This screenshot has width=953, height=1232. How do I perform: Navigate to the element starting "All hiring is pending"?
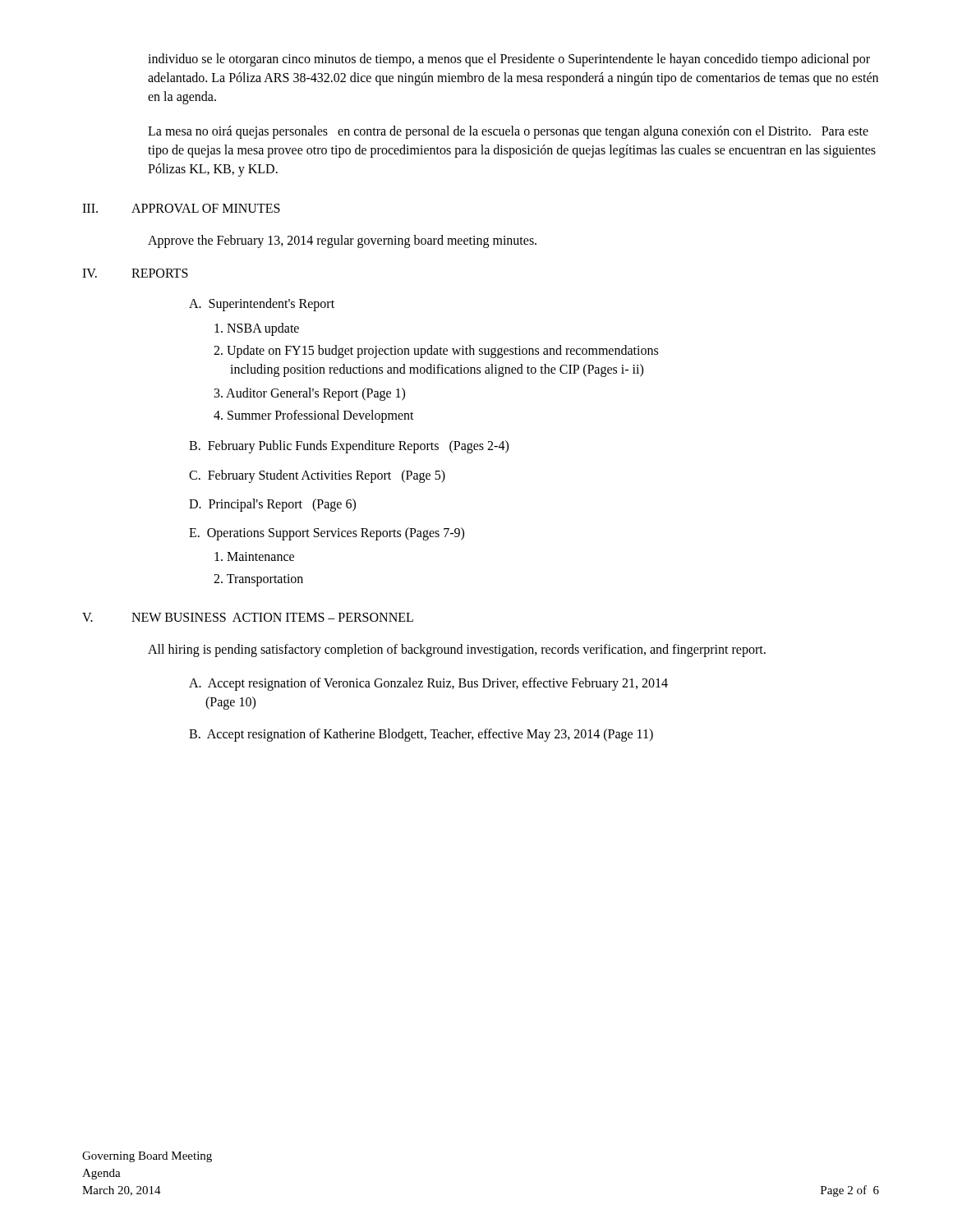tap(457, 649)
